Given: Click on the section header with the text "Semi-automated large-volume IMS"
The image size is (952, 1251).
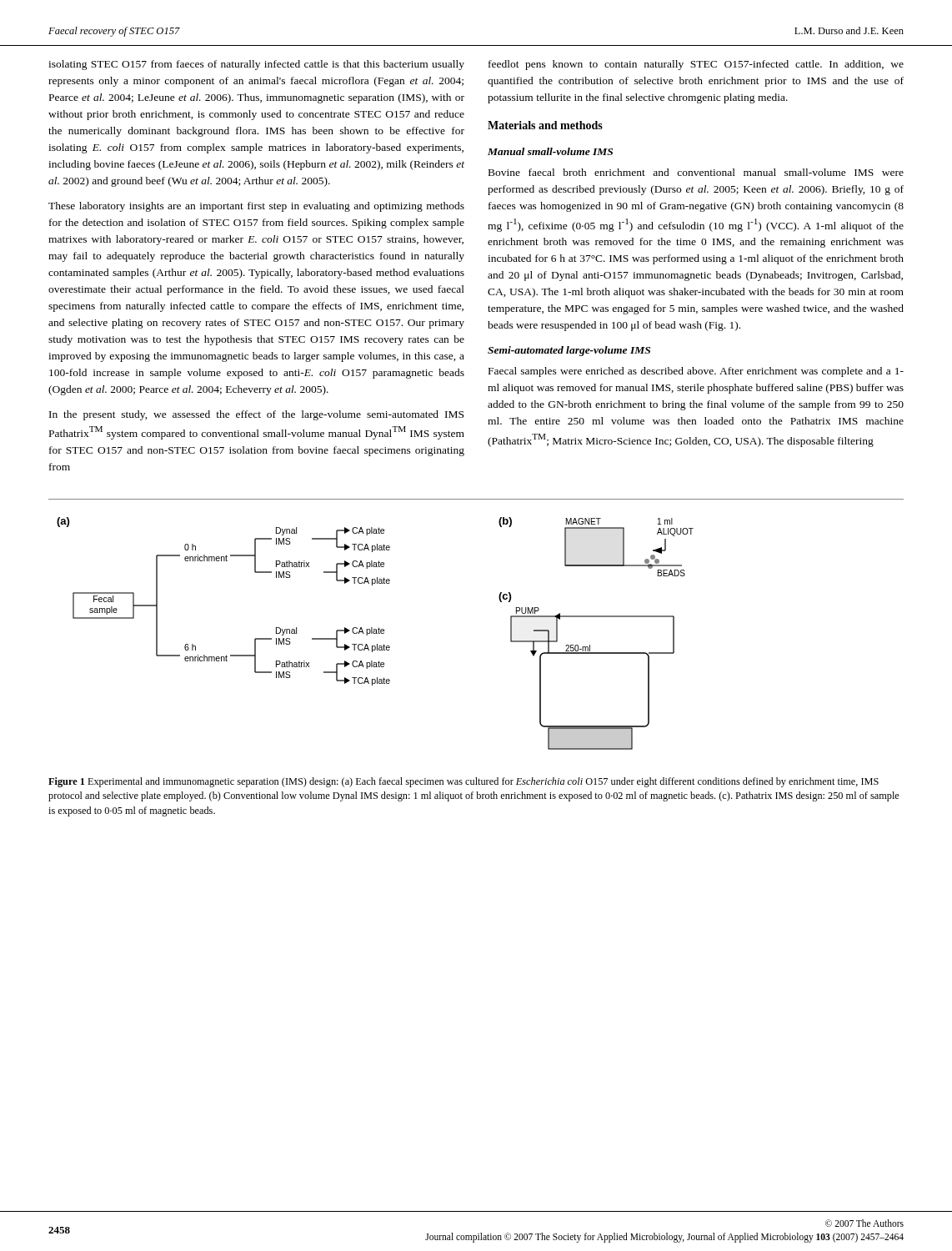Looking at the screenshot, I should coord(569,350).
